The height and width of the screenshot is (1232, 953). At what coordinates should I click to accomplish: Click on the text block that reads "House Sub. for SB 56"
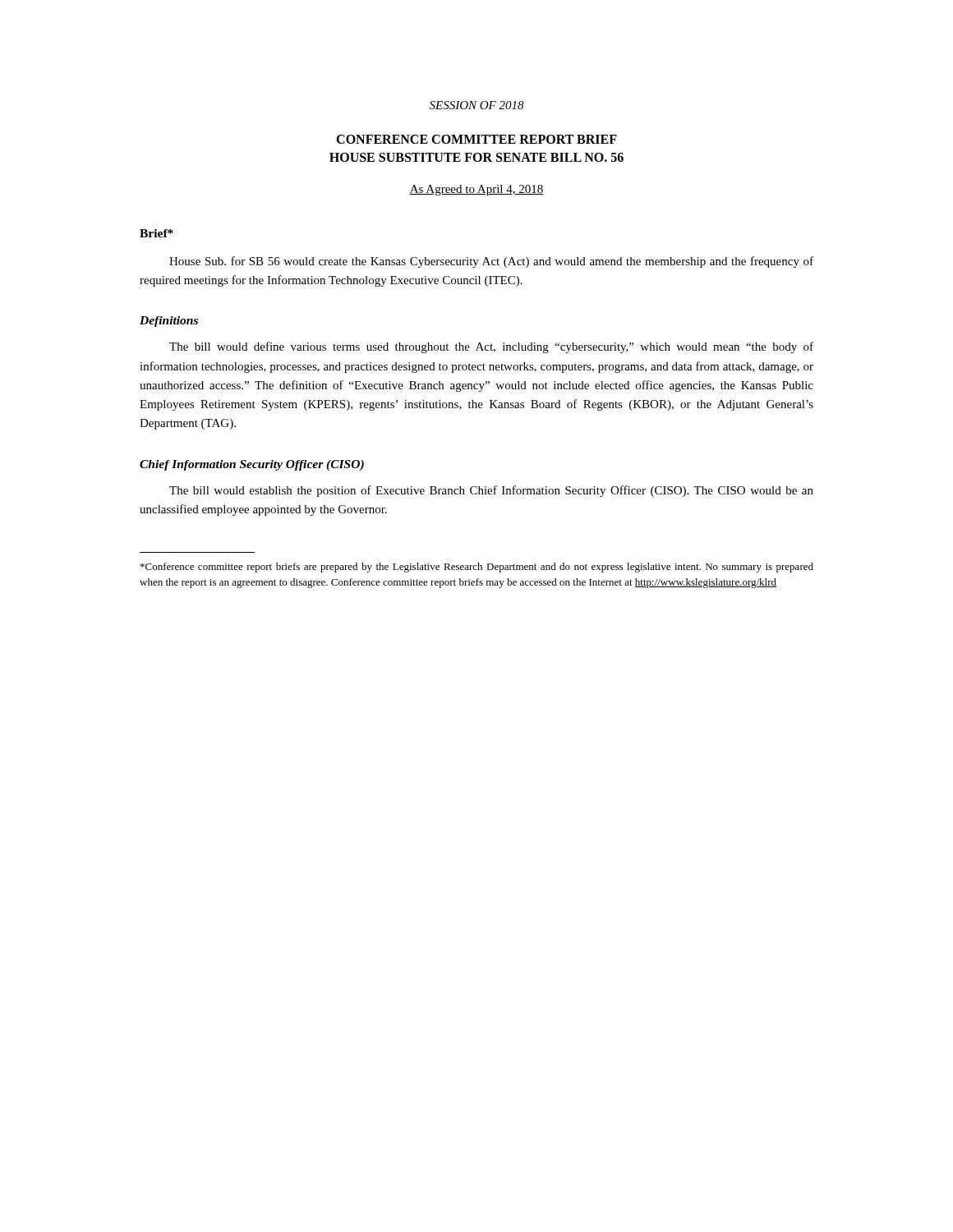tap(476, 271)
